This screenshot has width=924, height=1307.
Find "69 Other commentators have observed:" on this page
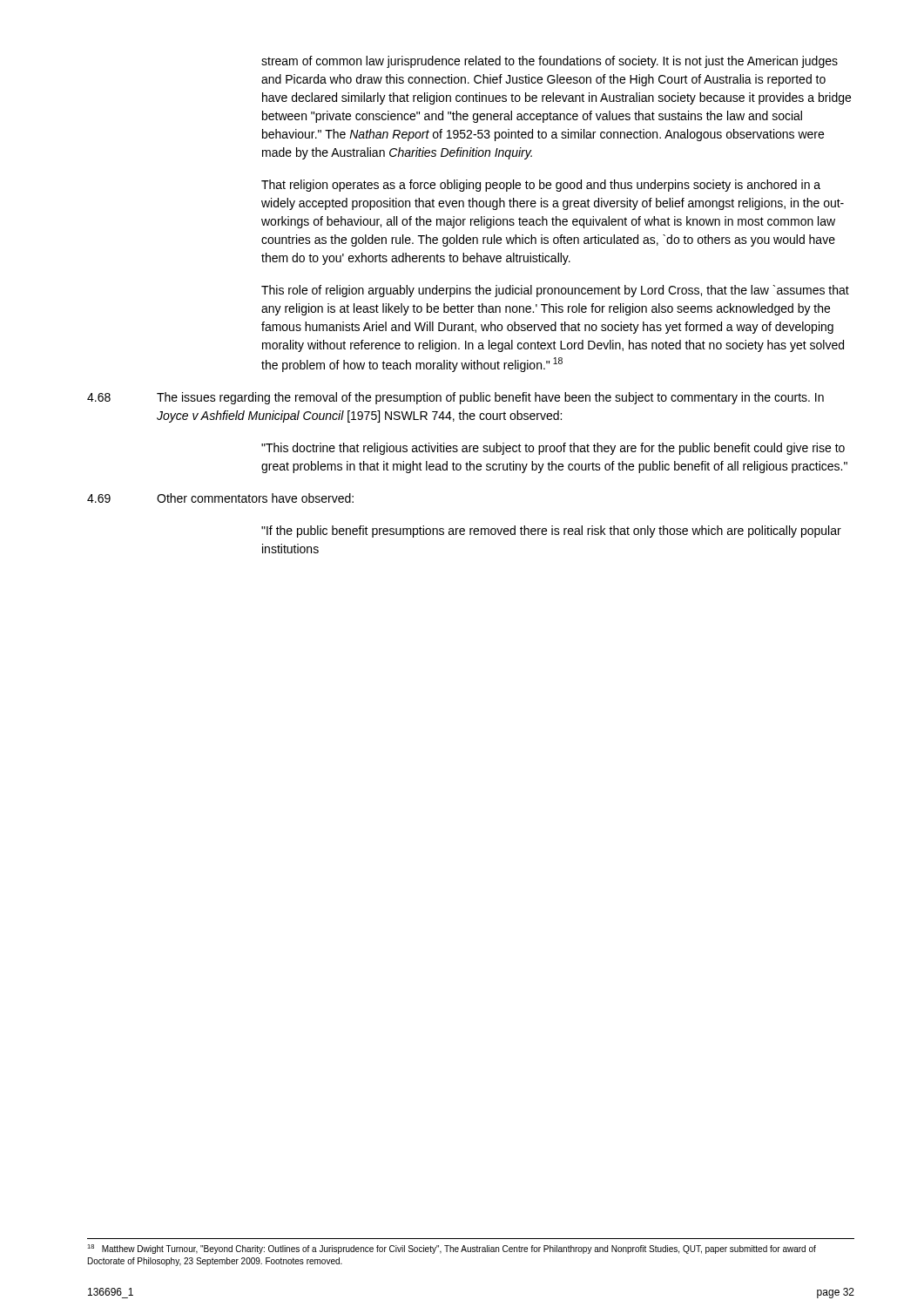(220, 498)
